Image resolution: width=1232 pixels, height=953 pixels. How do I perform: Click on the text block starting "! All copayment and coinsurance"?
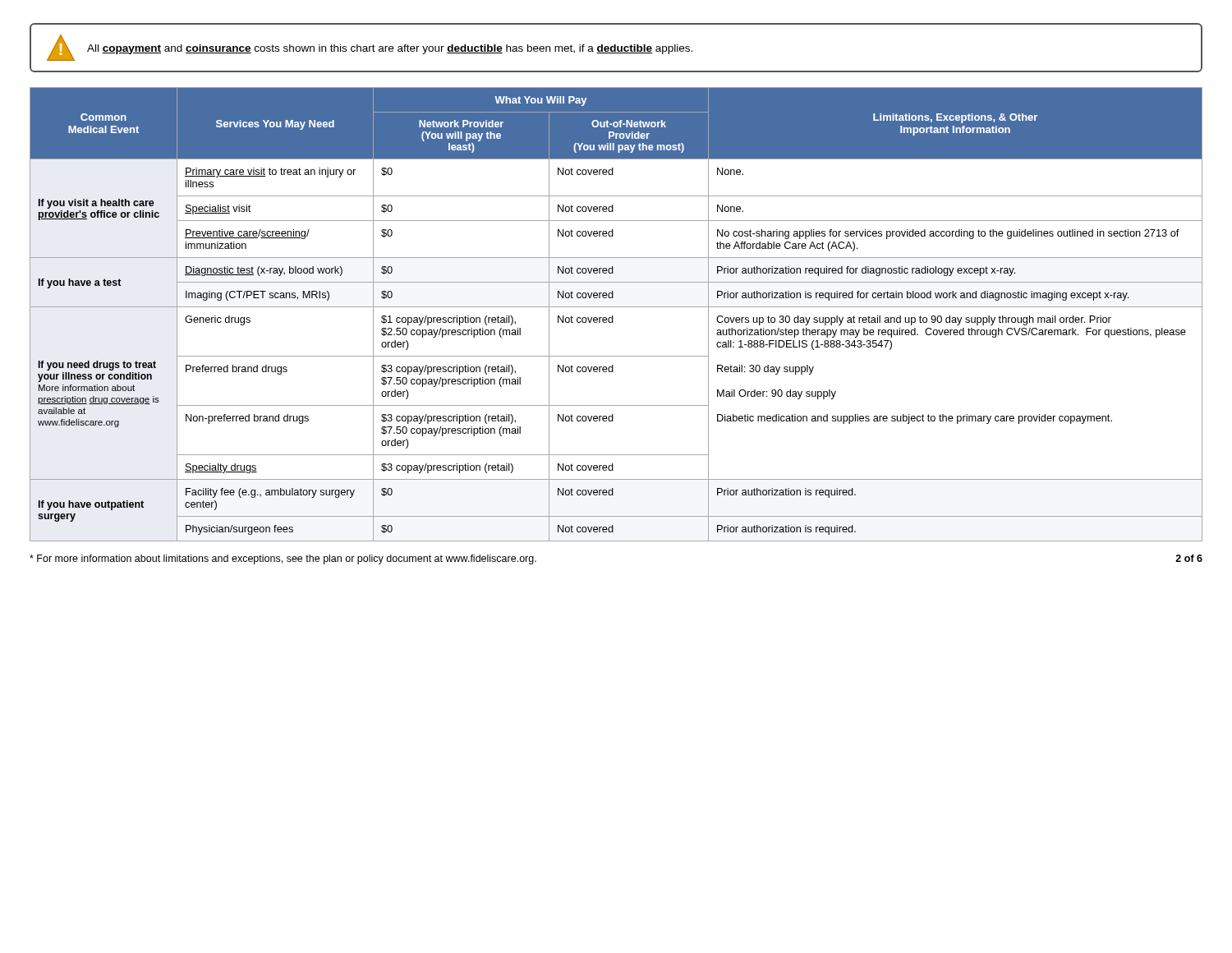coord(370,48)
